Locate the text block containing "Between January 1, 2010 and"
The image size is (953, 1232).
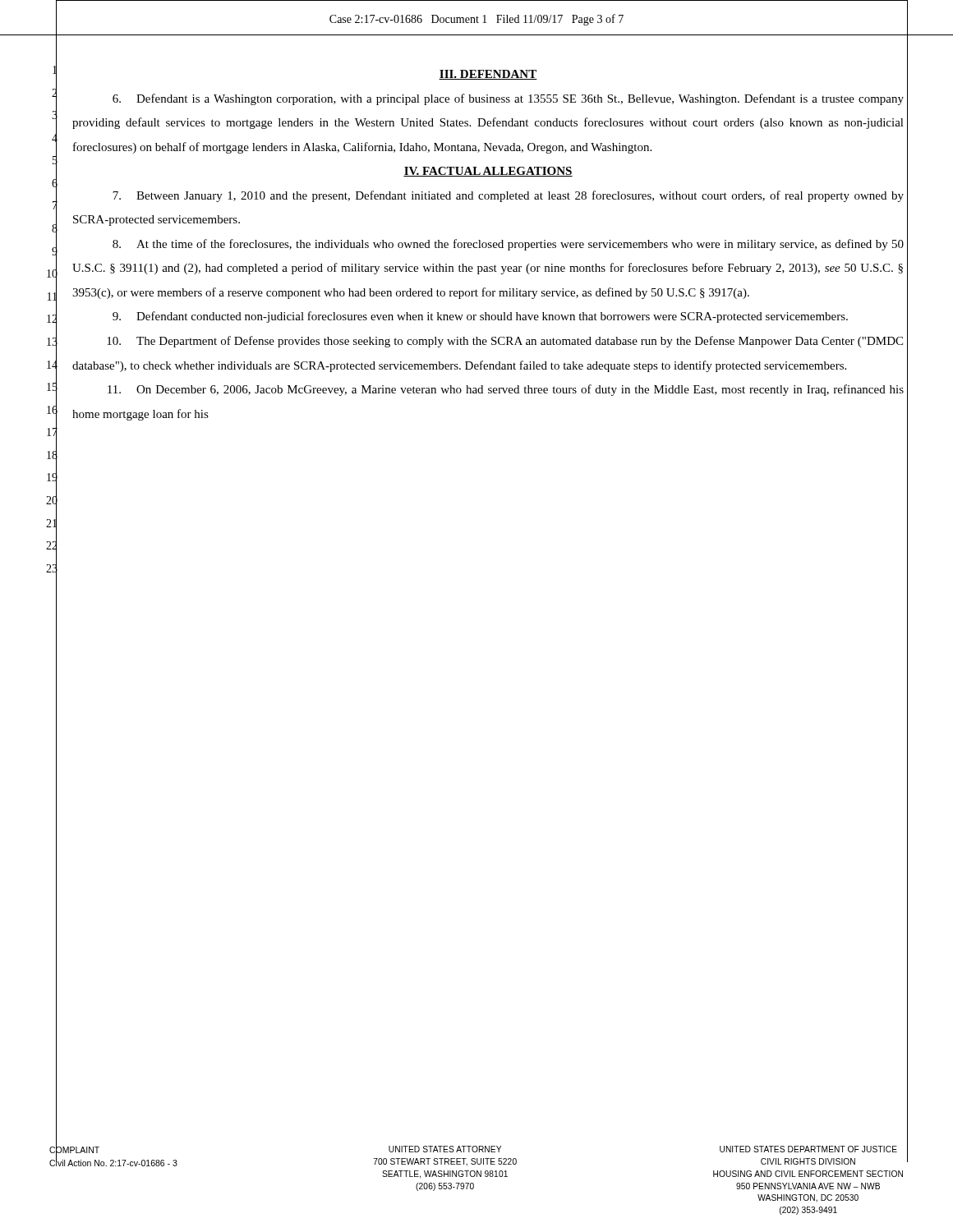[488, 205]
